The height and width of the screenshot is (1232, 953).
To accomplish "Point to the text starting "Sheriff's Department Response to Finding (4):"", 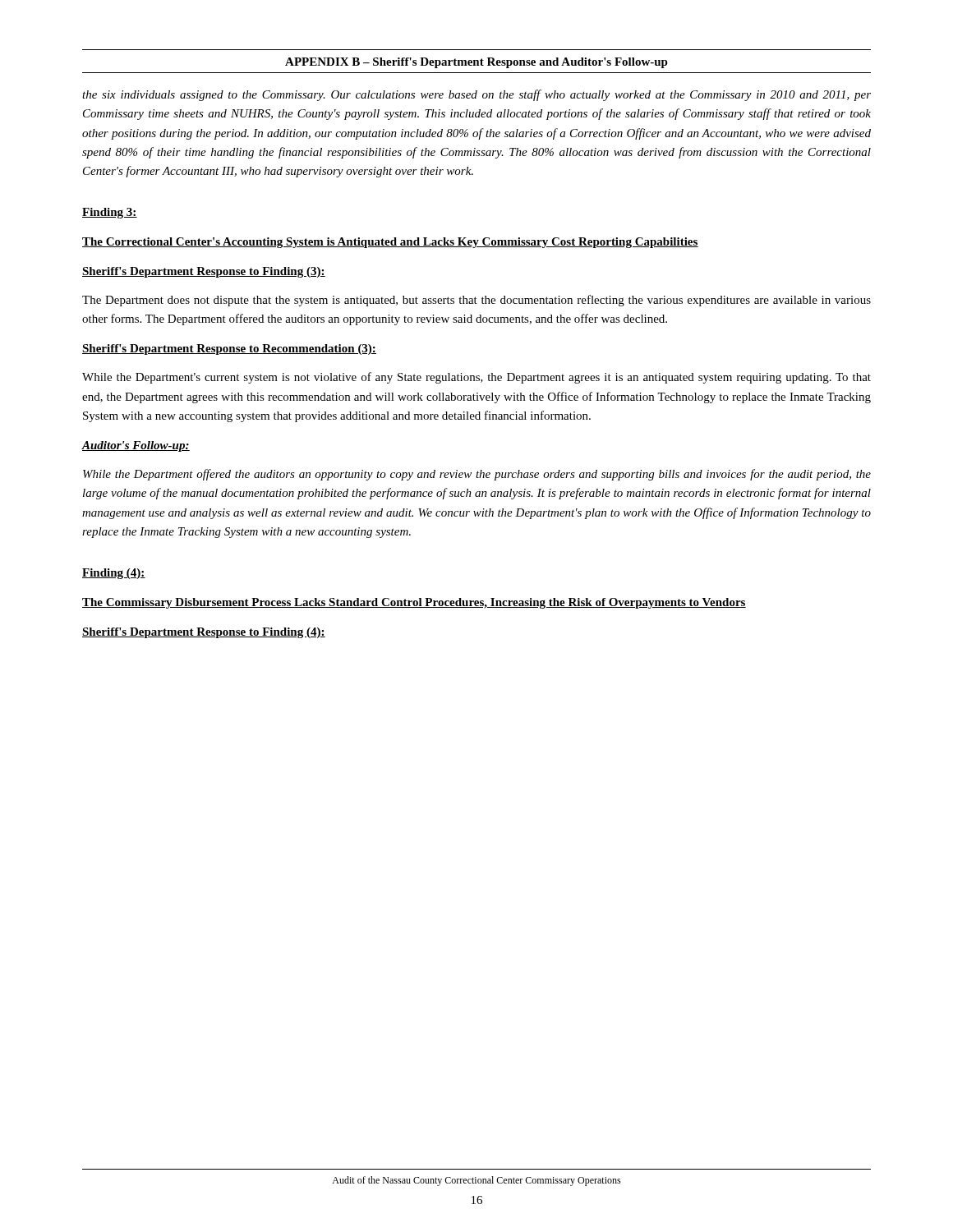I will click(204, 633).
